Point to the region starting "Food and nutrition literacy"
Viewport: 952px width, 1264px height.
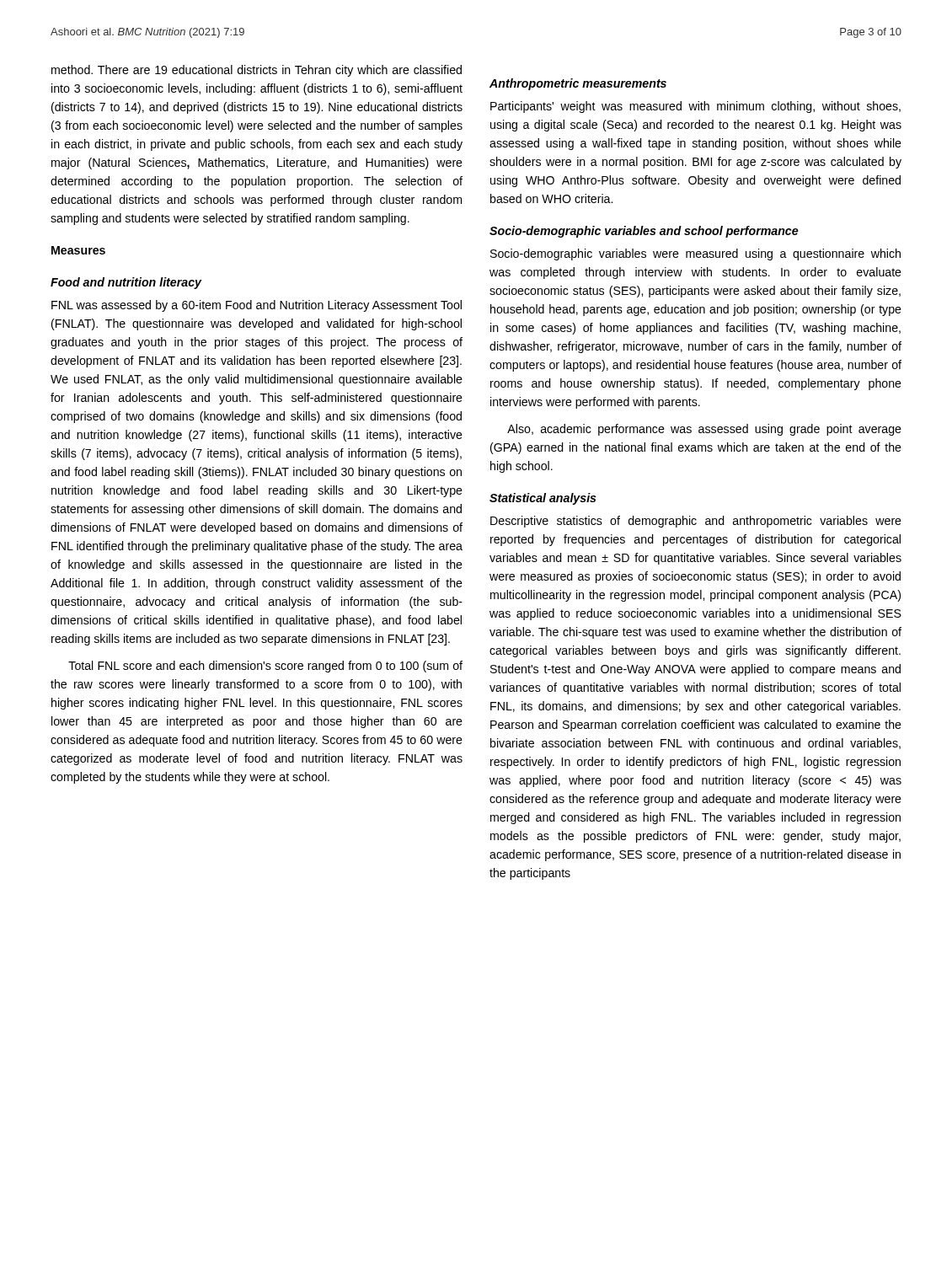click(126, 282)
